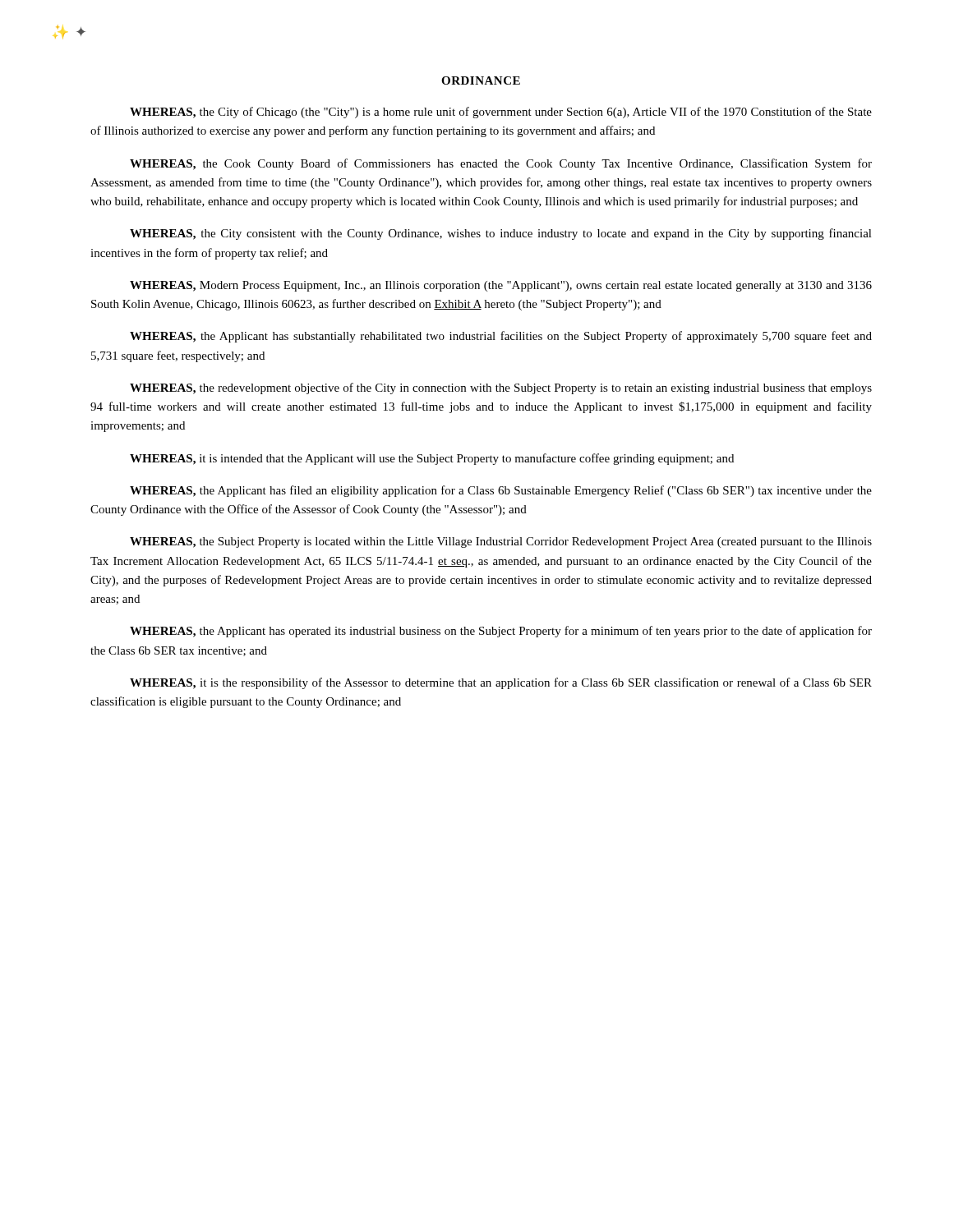
Task: Select the text block that says "WHEREAS, the Cook County"
Action: pos(481,182)
